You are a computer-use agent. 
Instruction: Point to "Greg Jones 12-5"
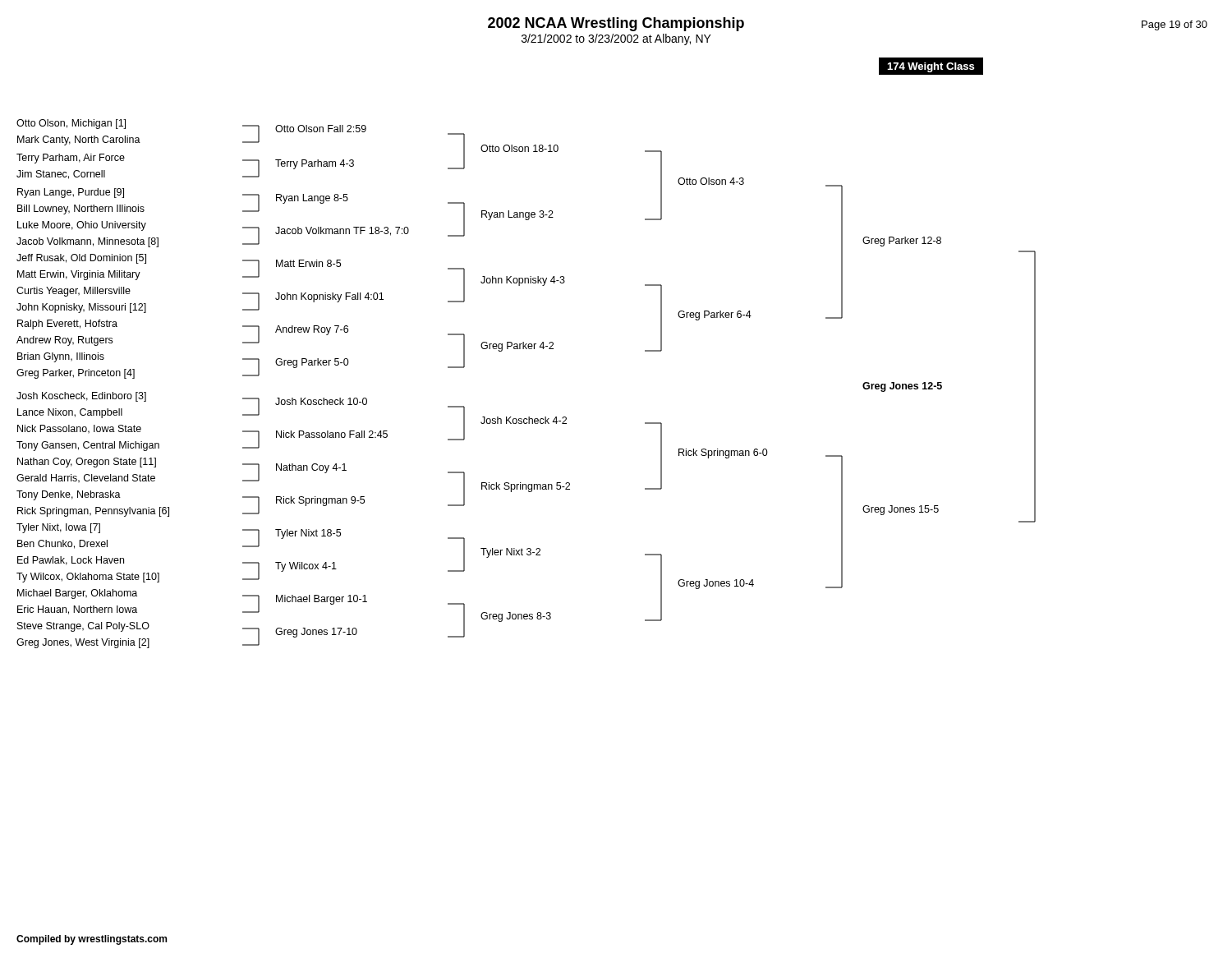click(x=902, y=386)
